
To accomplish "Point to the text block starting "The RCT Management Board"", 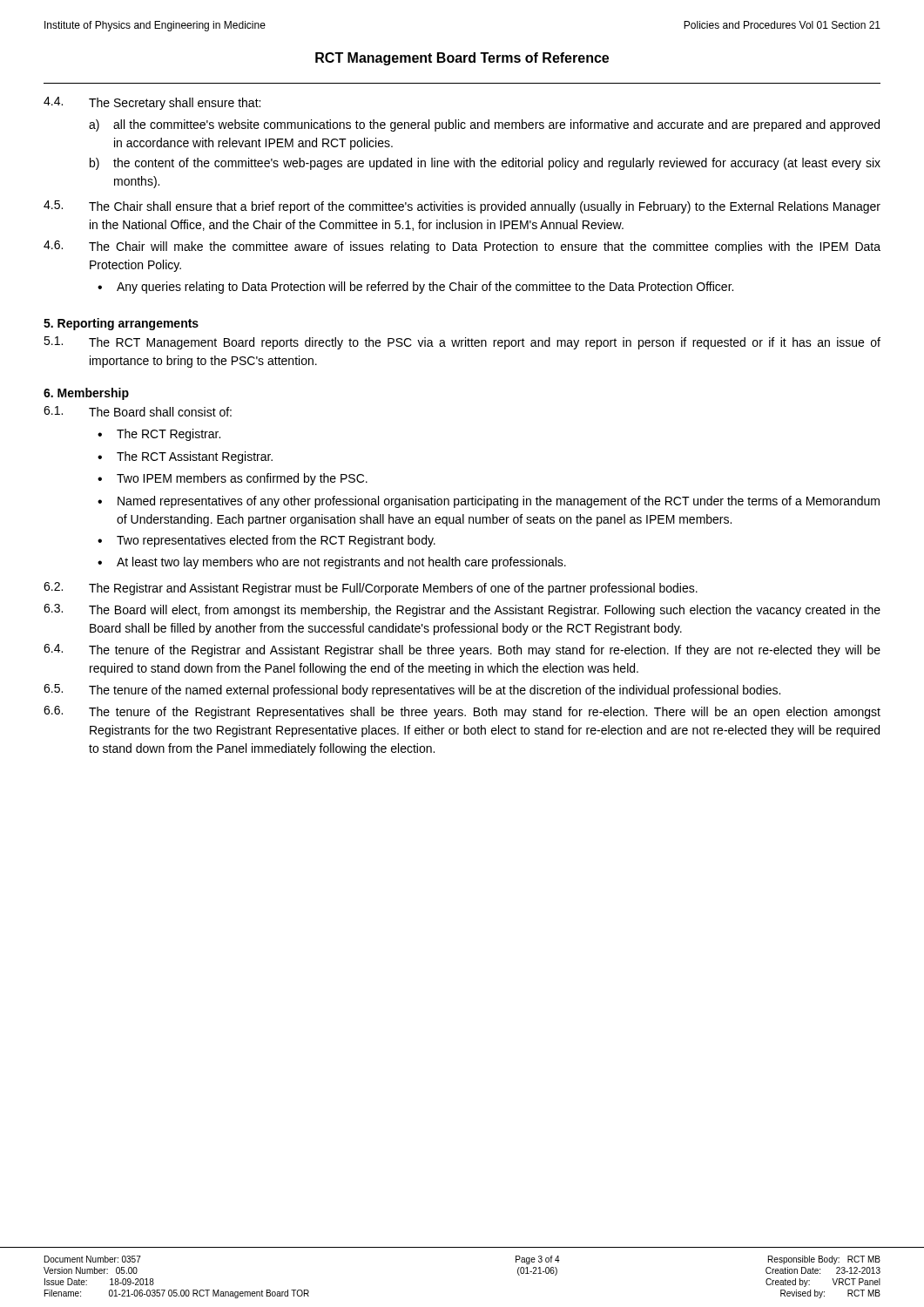I will point(485,352).
